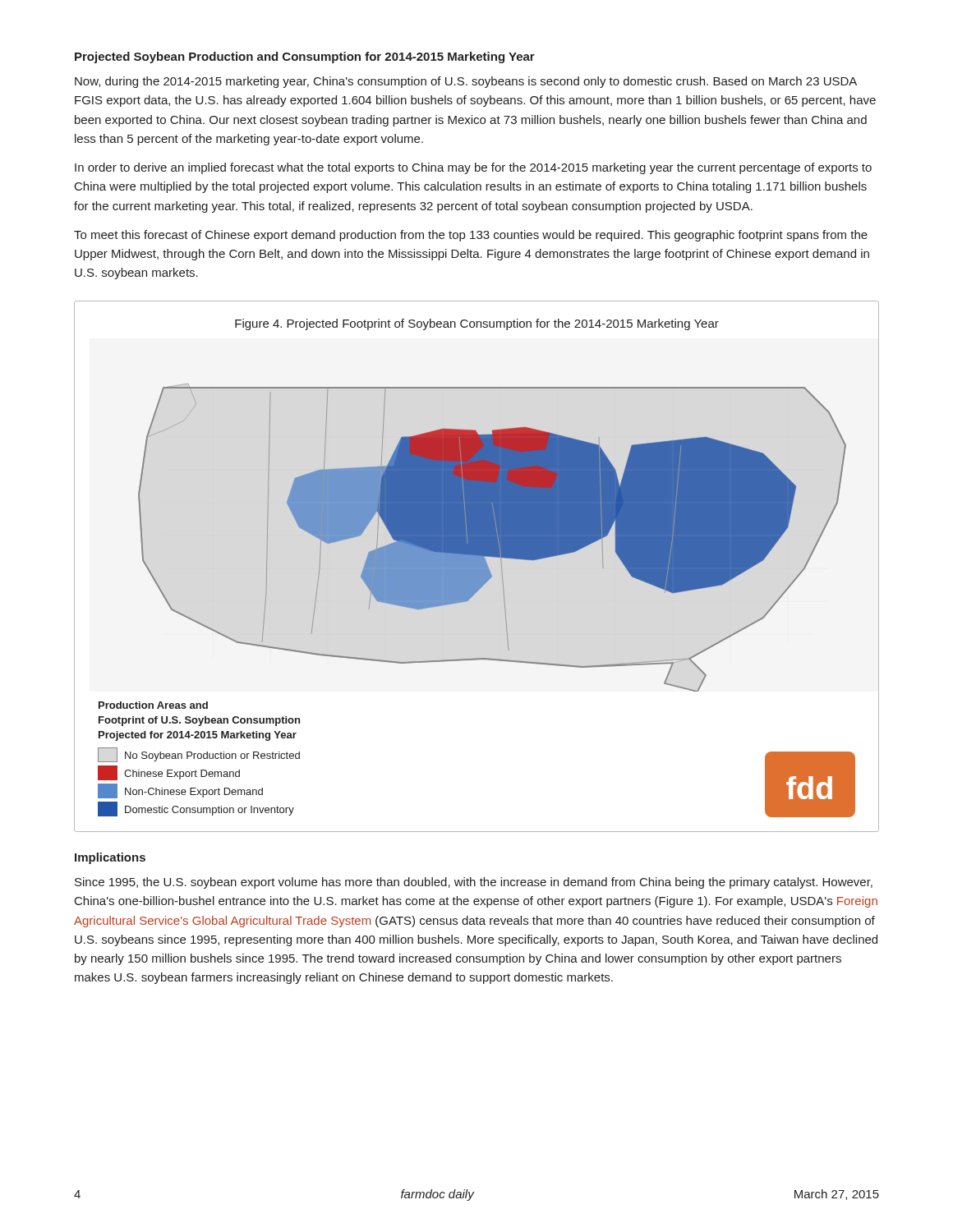Screen dimensions: 1232x953
Task: Find the passage starting "Projected Soybean Production and Consumption for 2014-2015 Marketing"
Action: point(304,56)
